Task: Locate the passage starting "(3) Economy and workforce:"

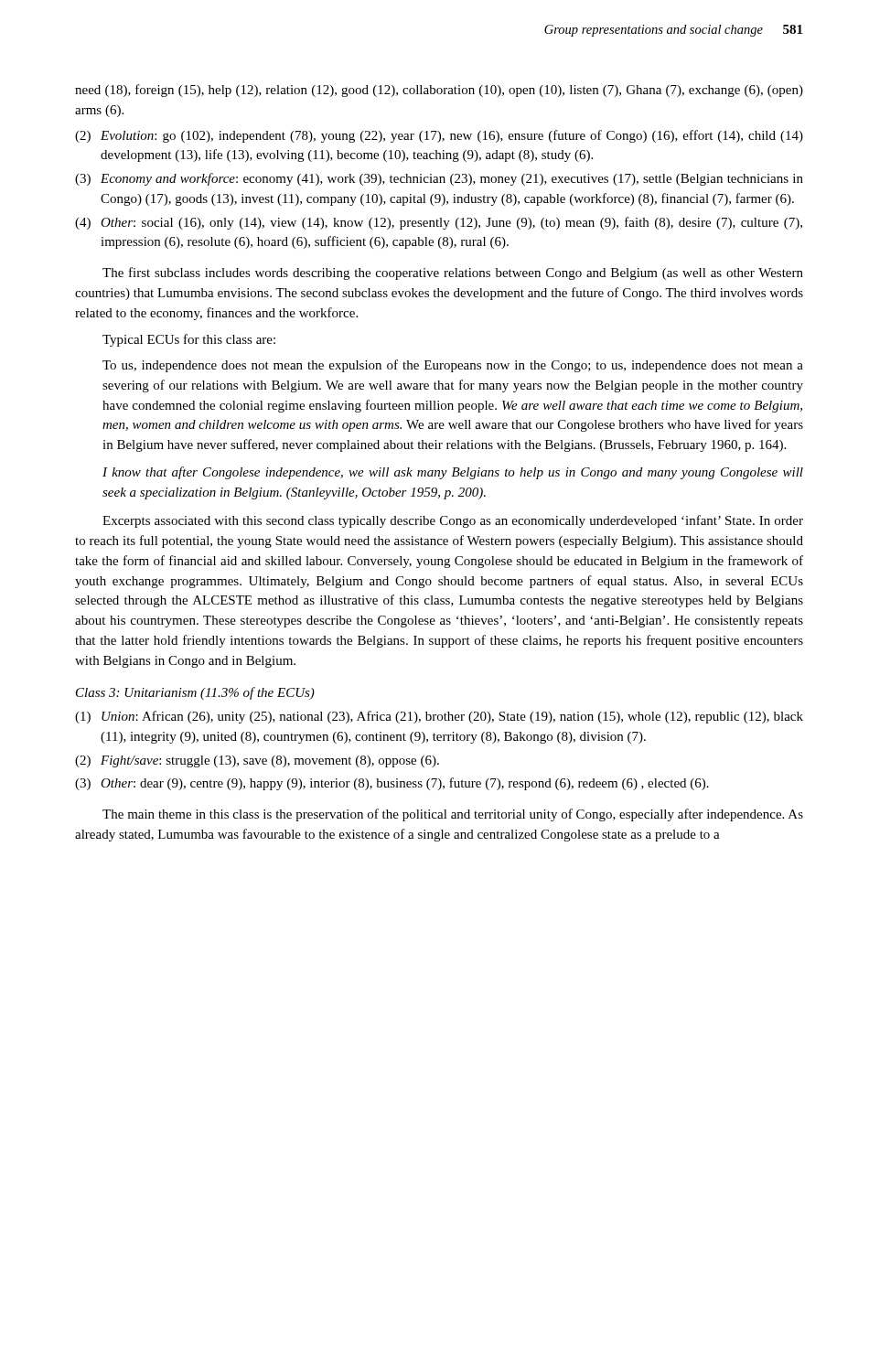Action: pos(439,189)
